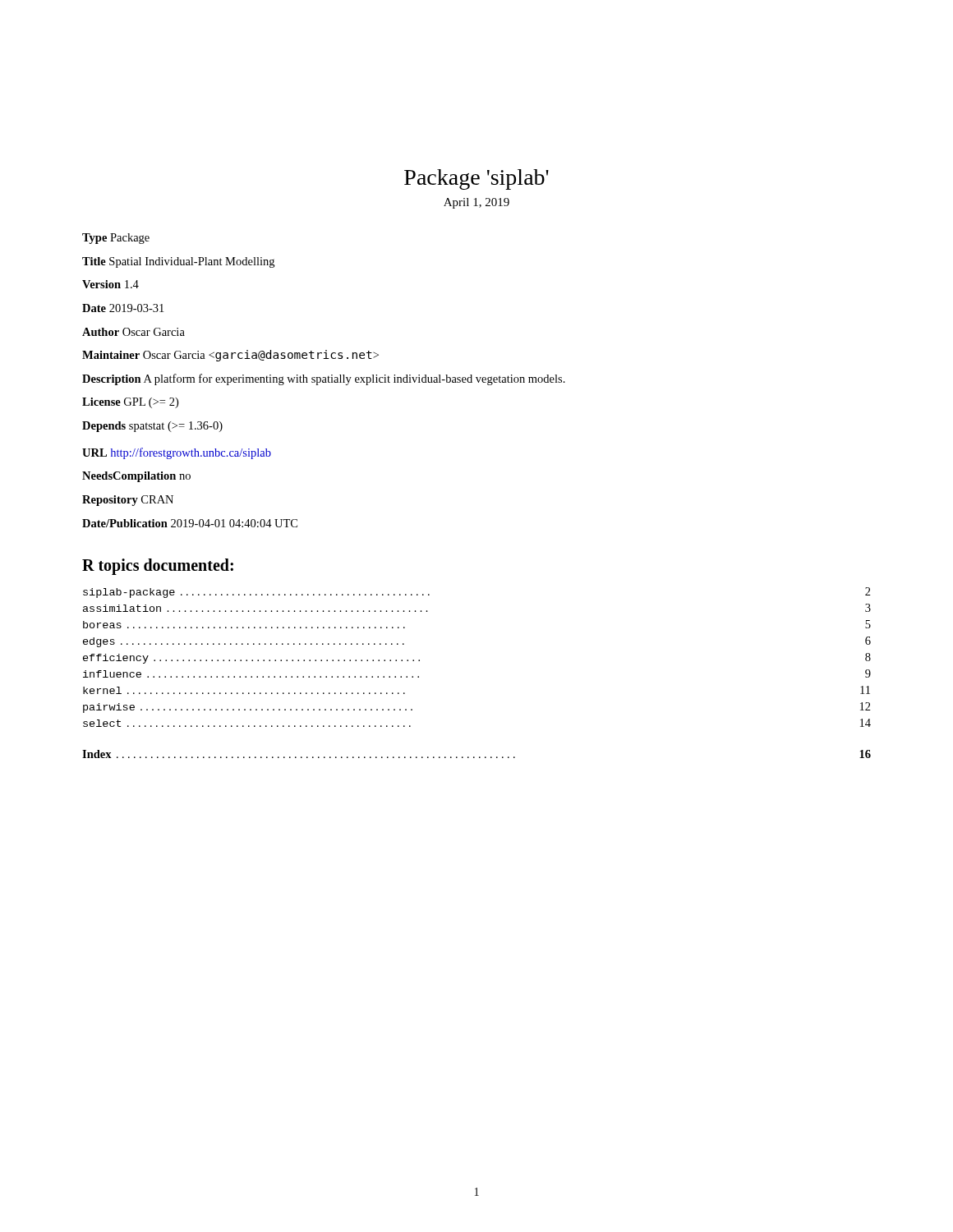Locate the table with the text "siplab-package . . . ."
Screen dimensions: 1232x953
(476, 657)
